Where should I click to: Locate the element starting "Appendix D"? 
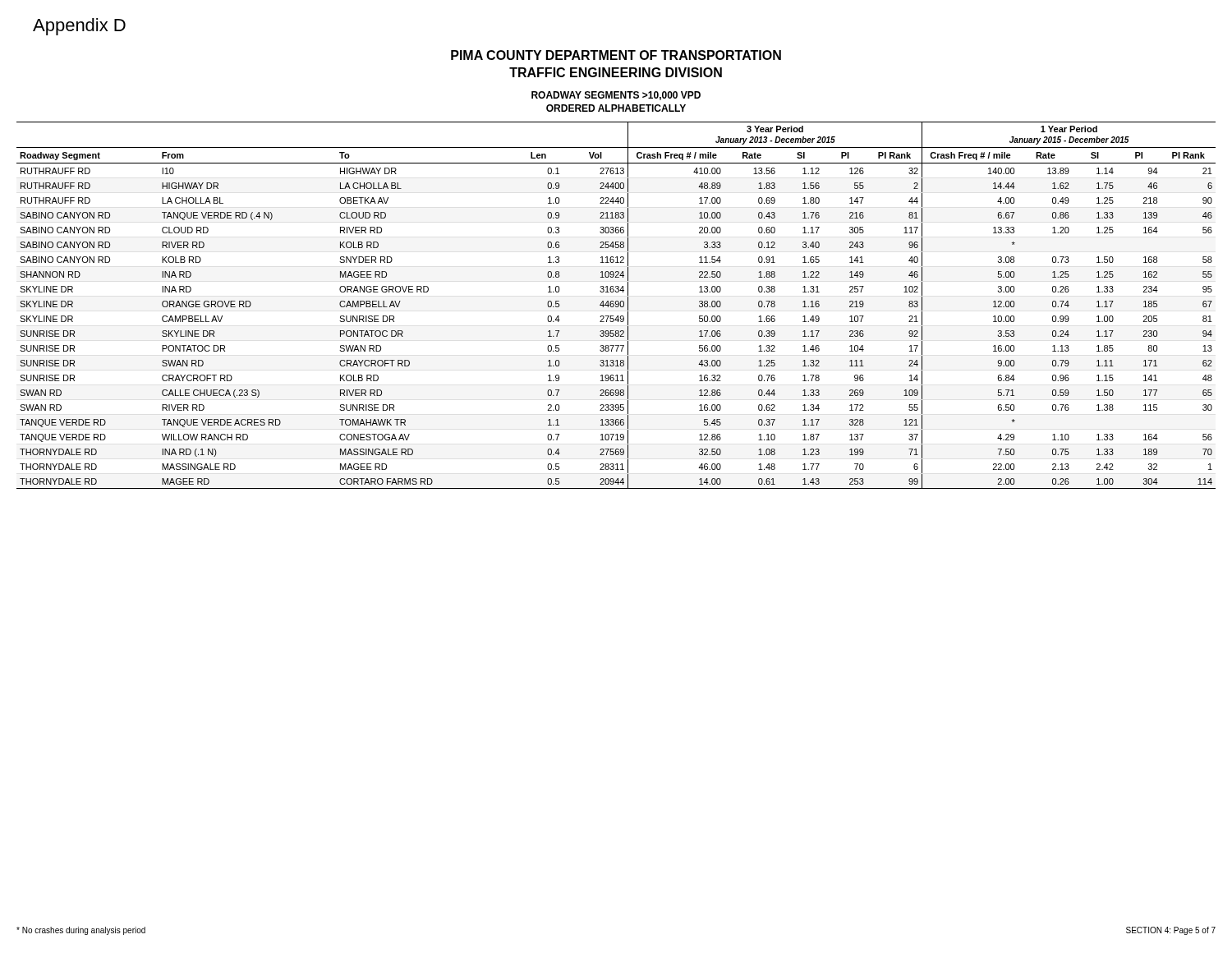click(80, 25)
